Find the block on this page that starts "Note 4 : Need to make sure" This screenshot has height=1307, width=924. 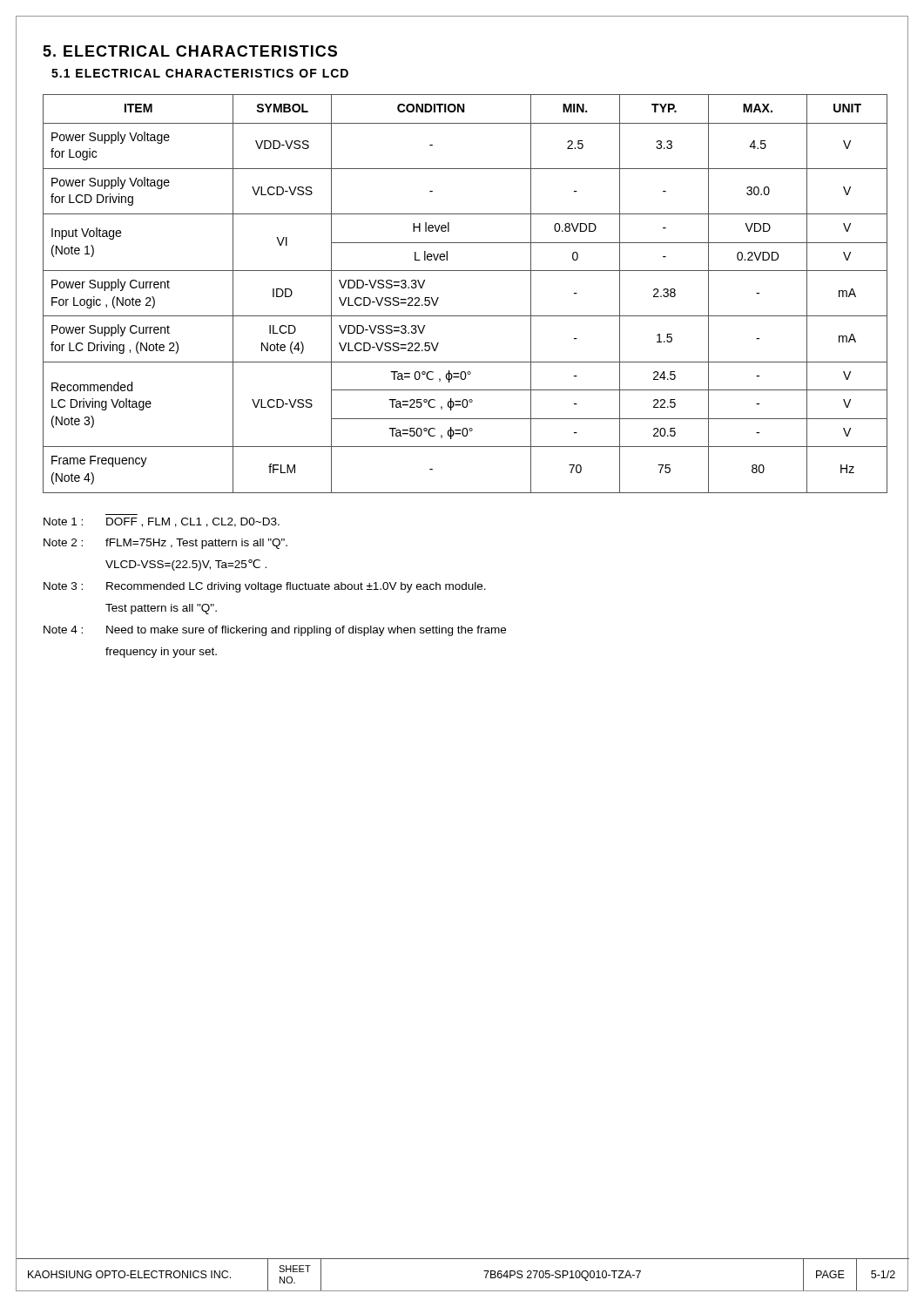point(479,641)
